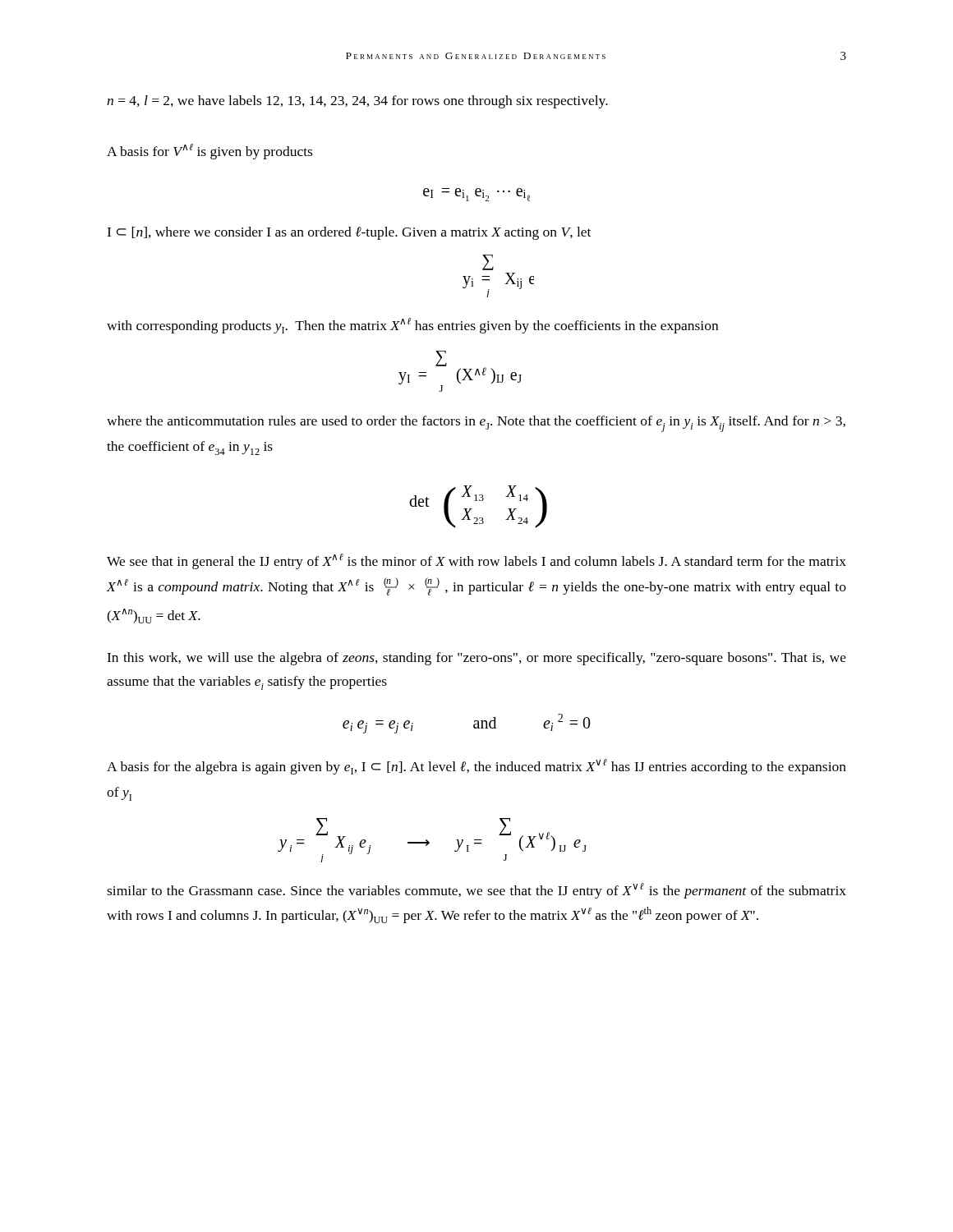Point to the text block starting "similar to the Grassmann case."
This screenshot has height=1232, width=953.
[476, 903]
